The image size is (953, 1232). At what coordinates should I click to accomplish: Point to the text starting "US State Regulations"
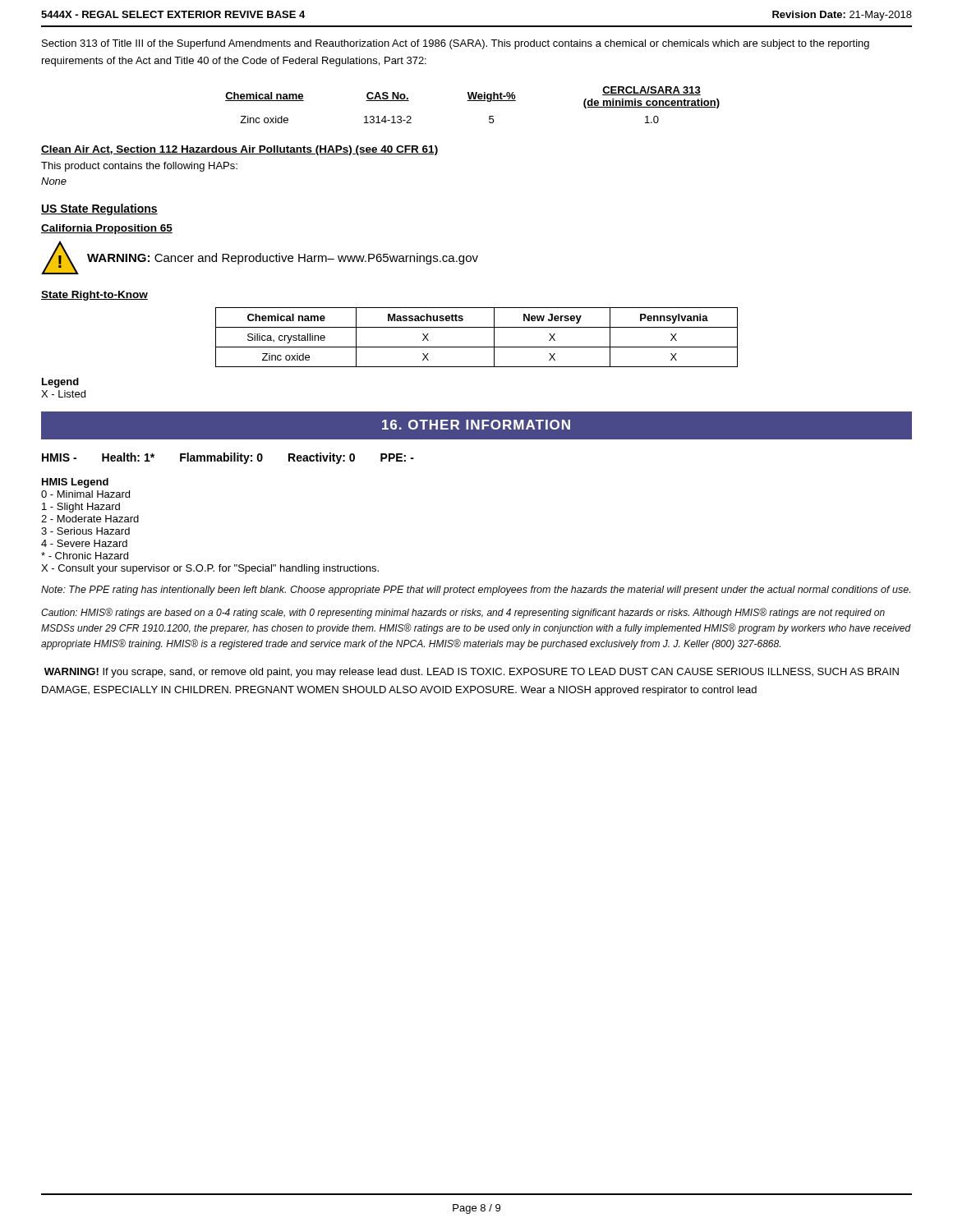coord(99,208)
